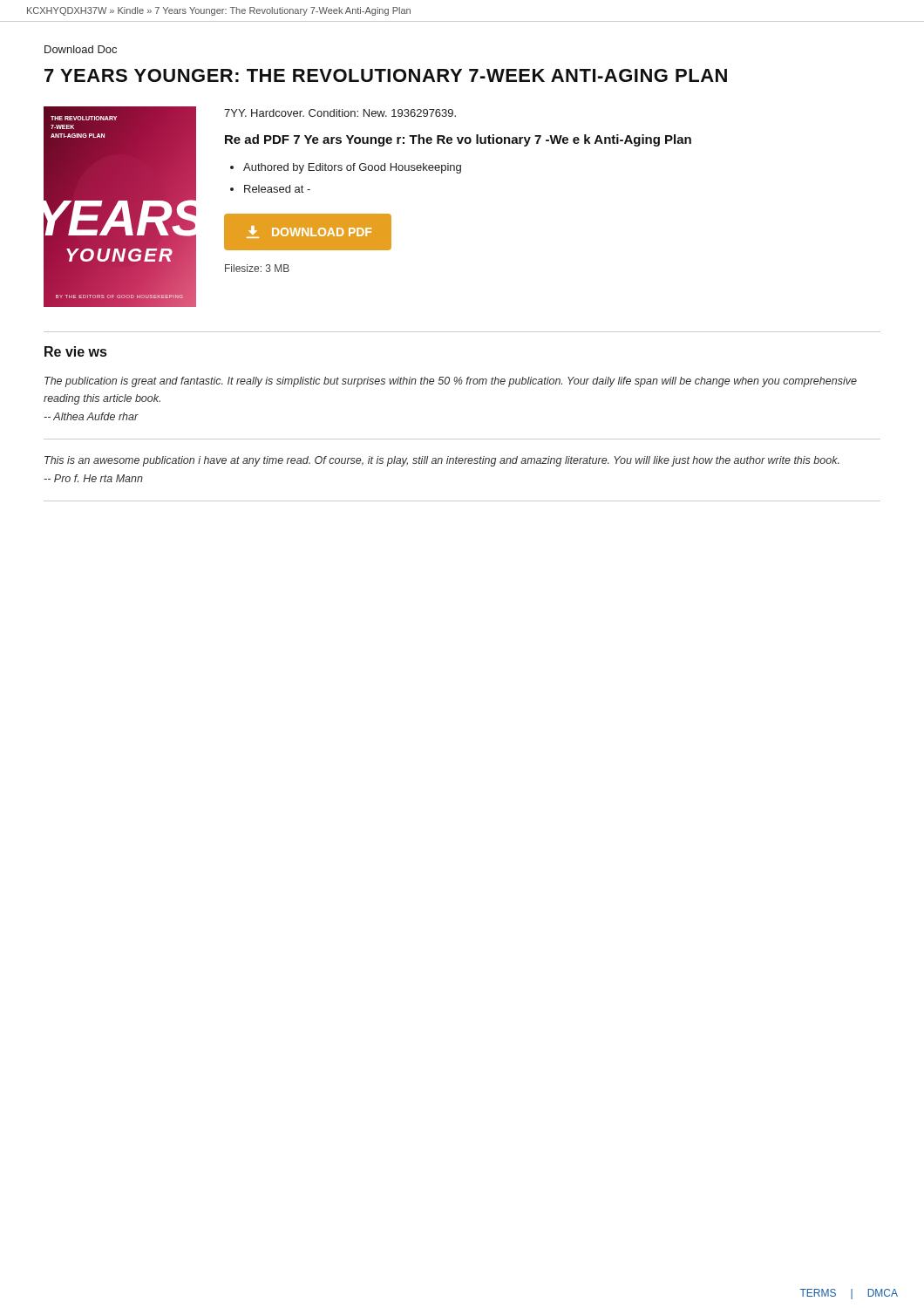
Task: Locate the text block starting "This is an awesome"
Action: (442, 460)
